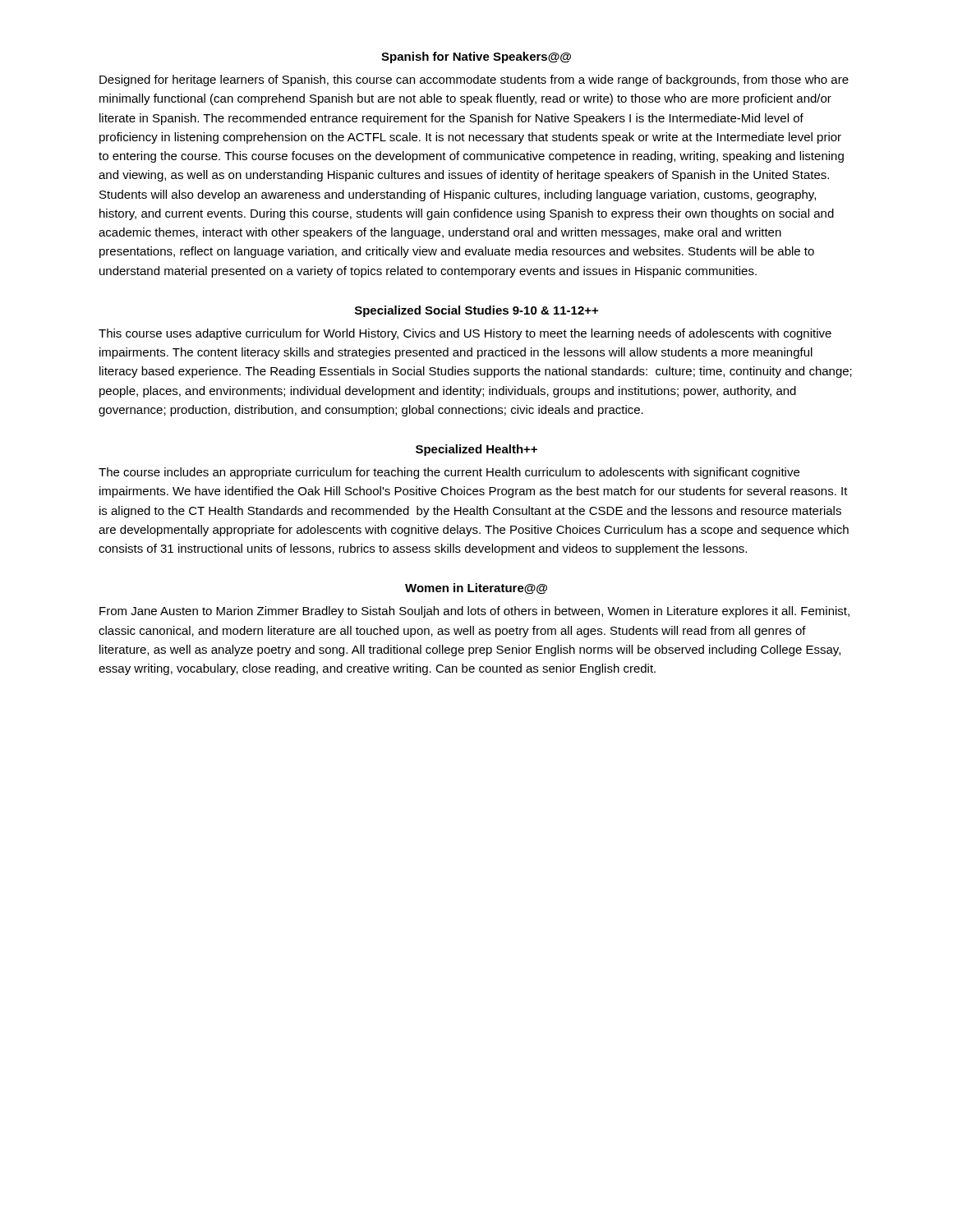This screenshot has width=953, height=1232.
Task: Click the section header that begins "Specialized Social Studies 9-10 &"
Action: [476, 310]
